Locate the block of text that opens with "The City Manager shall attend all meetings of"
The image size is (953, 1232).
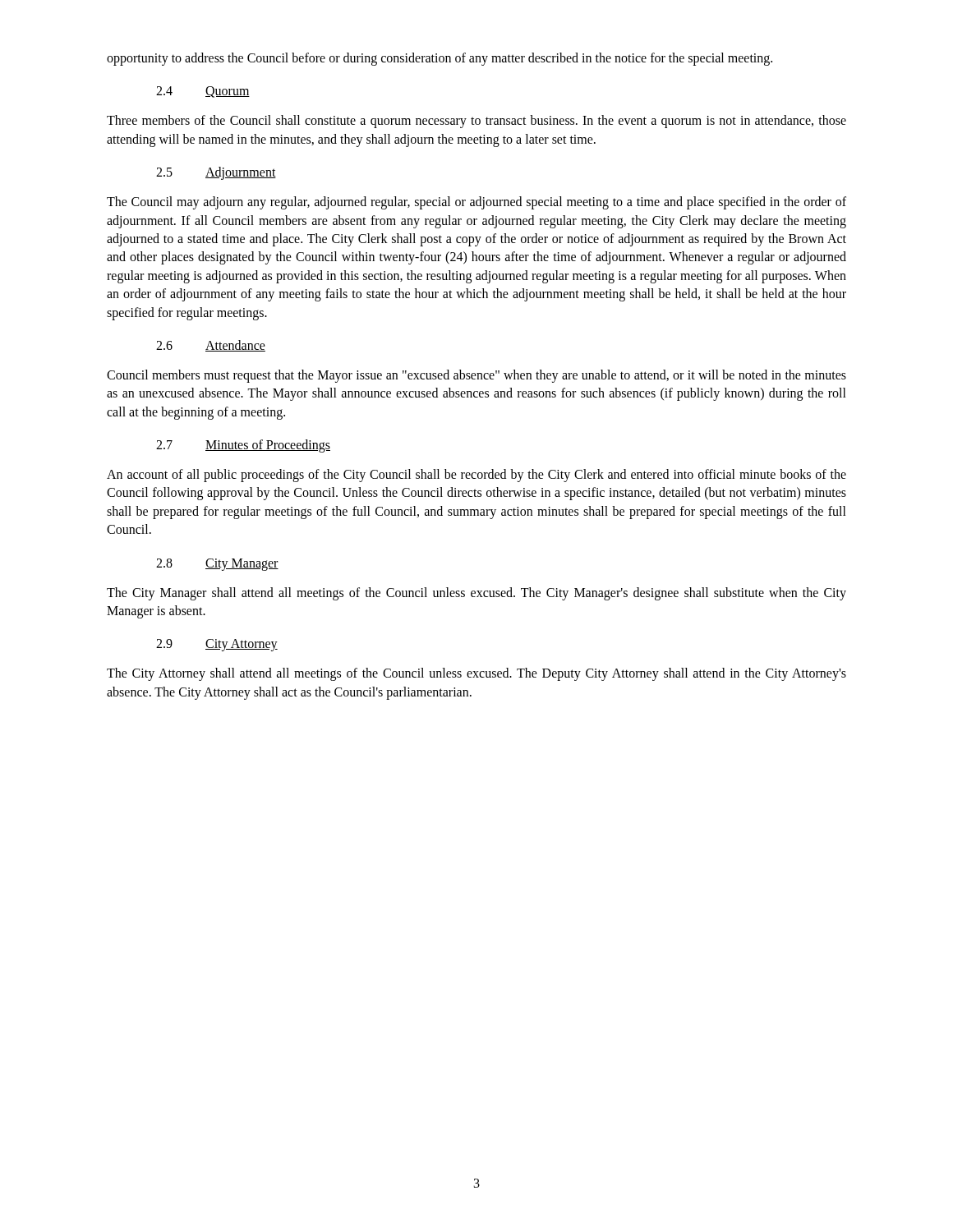click(476, 602)
